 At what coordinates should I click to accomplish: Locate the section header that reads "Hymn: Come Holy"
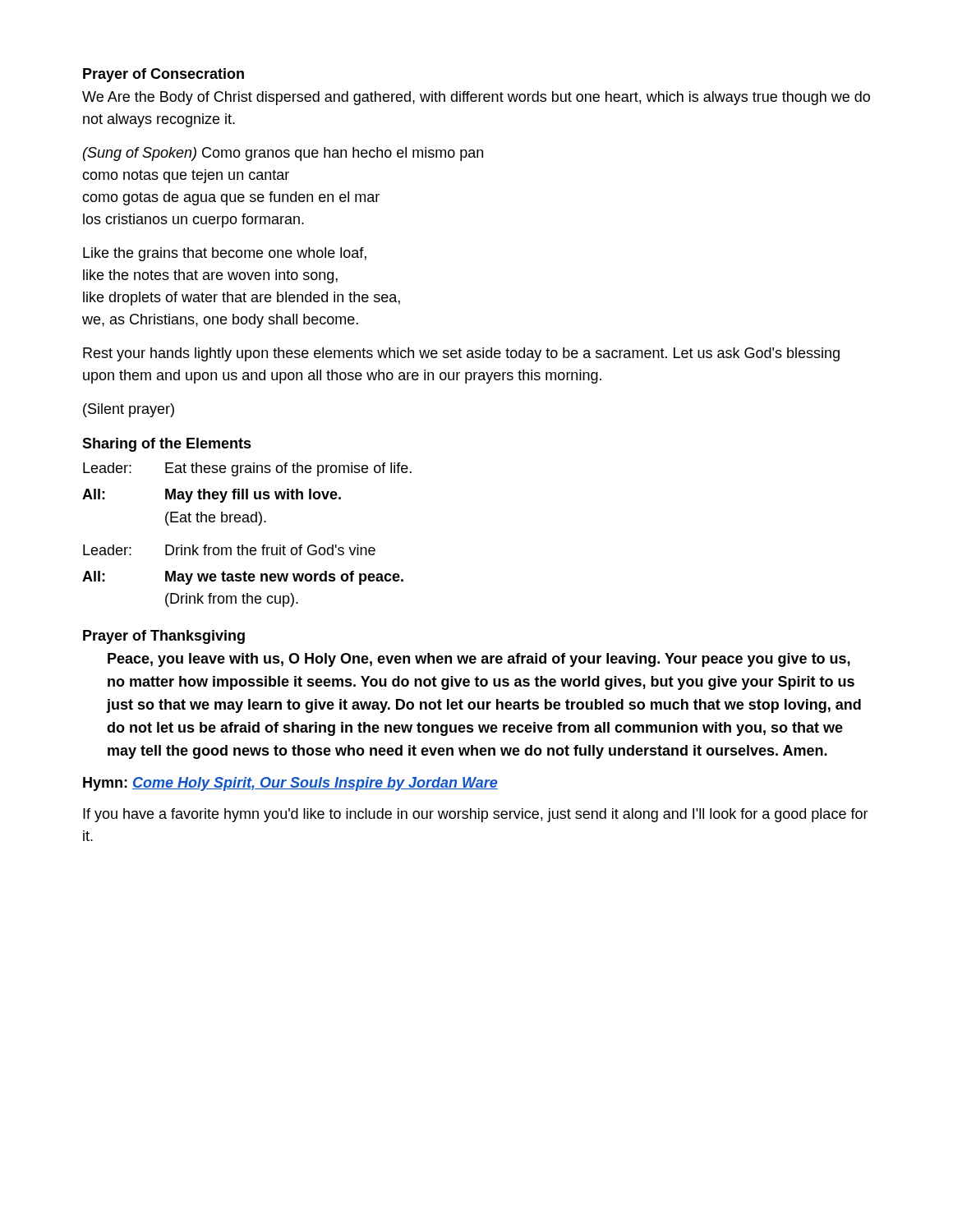pos(290,783)
